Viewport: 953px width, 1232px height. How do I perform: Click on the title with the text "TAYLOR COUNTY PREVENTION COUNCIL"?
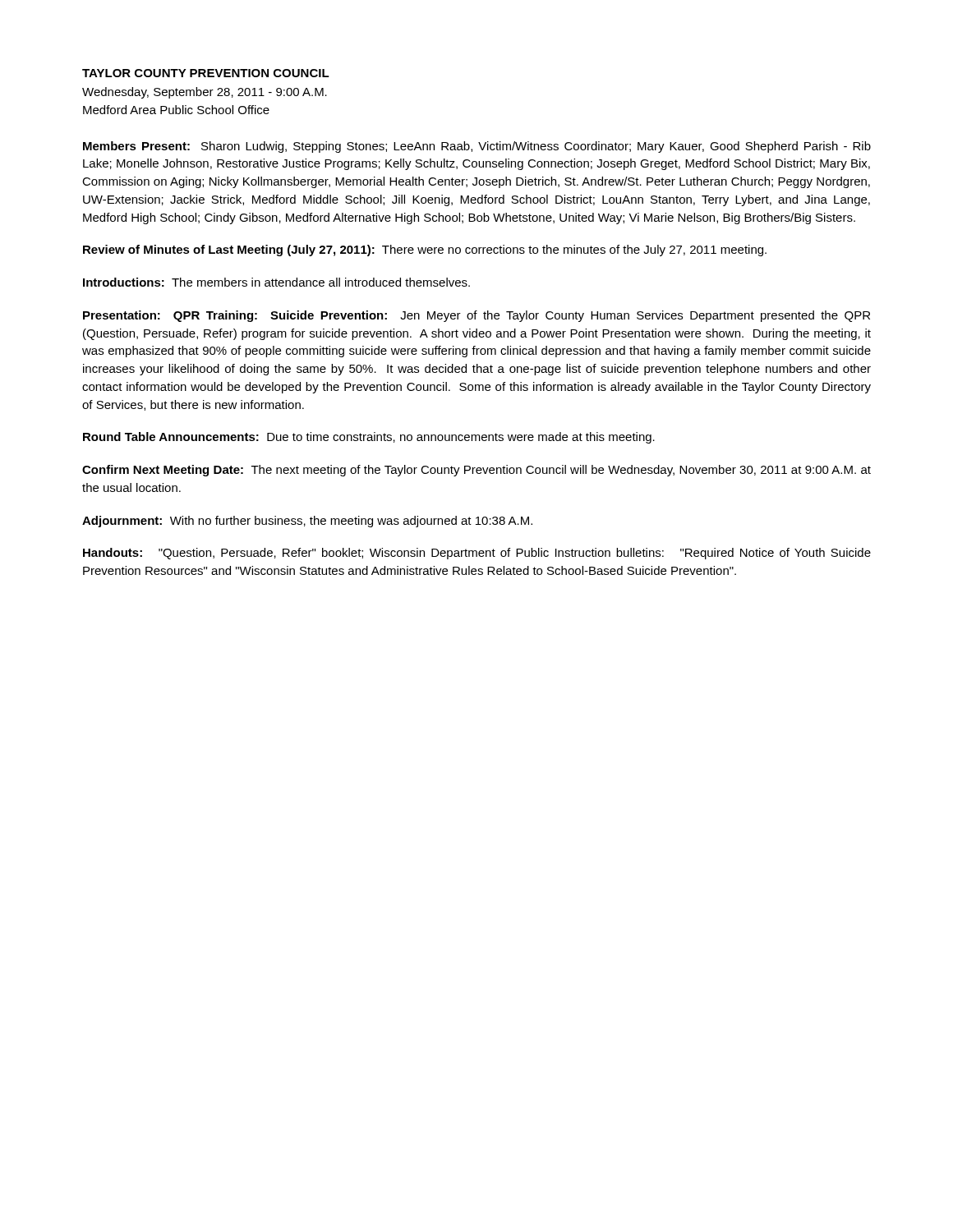point(206,73)
